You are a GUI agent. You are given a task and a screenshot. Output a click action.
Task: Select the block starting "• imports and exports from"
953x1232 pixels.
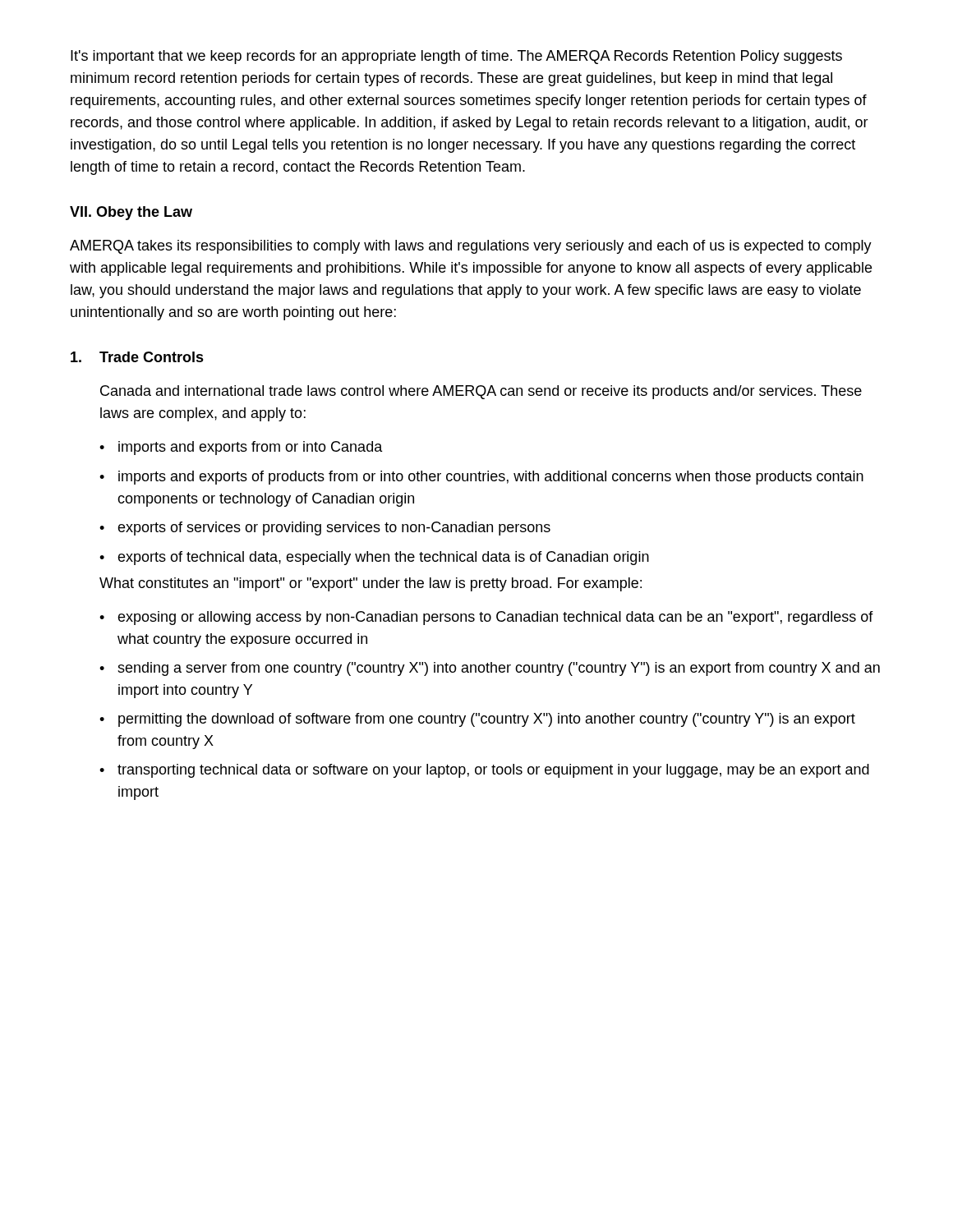tap(241, 448)
